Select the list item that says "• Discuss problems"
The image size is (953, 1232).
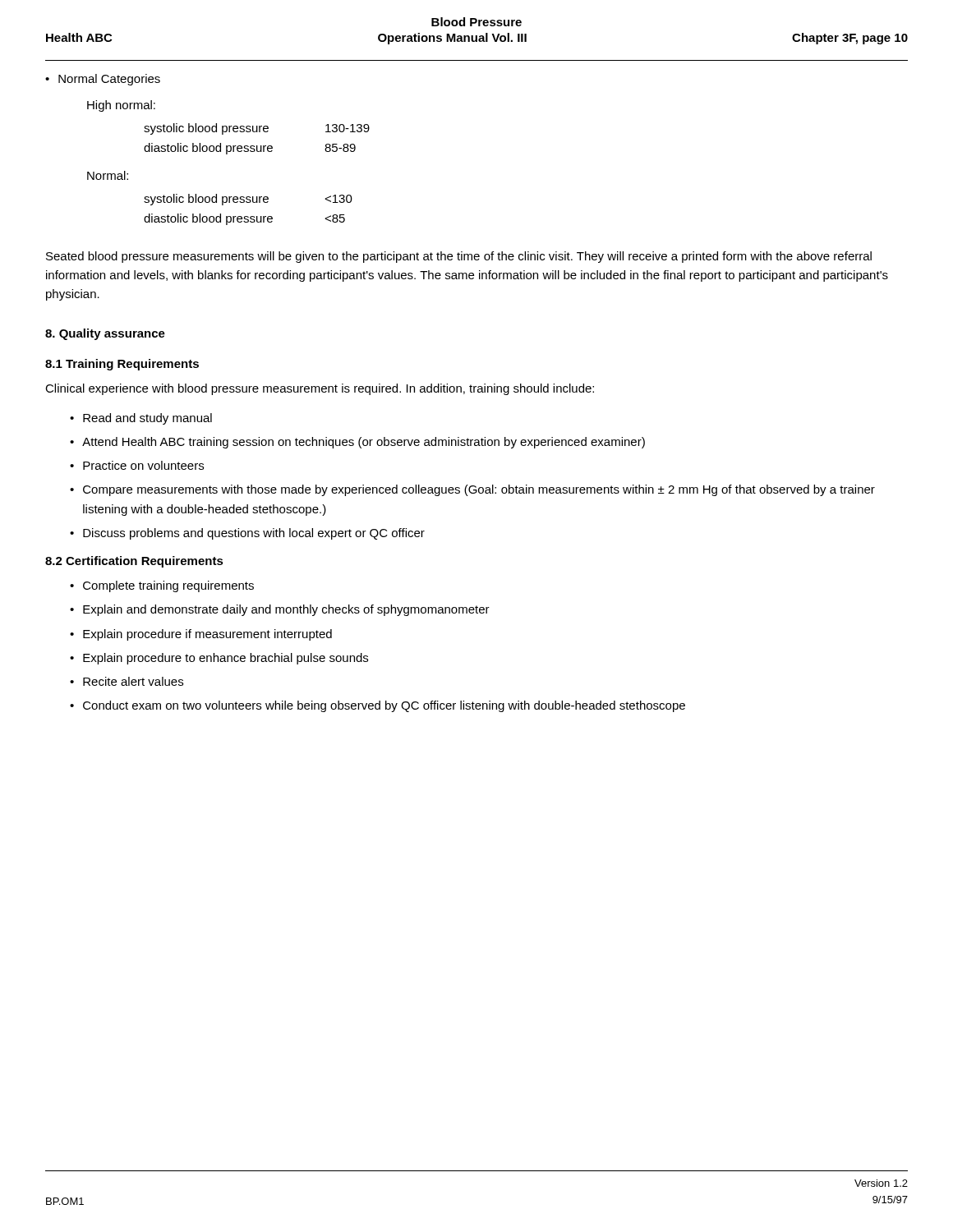point(247,533)
